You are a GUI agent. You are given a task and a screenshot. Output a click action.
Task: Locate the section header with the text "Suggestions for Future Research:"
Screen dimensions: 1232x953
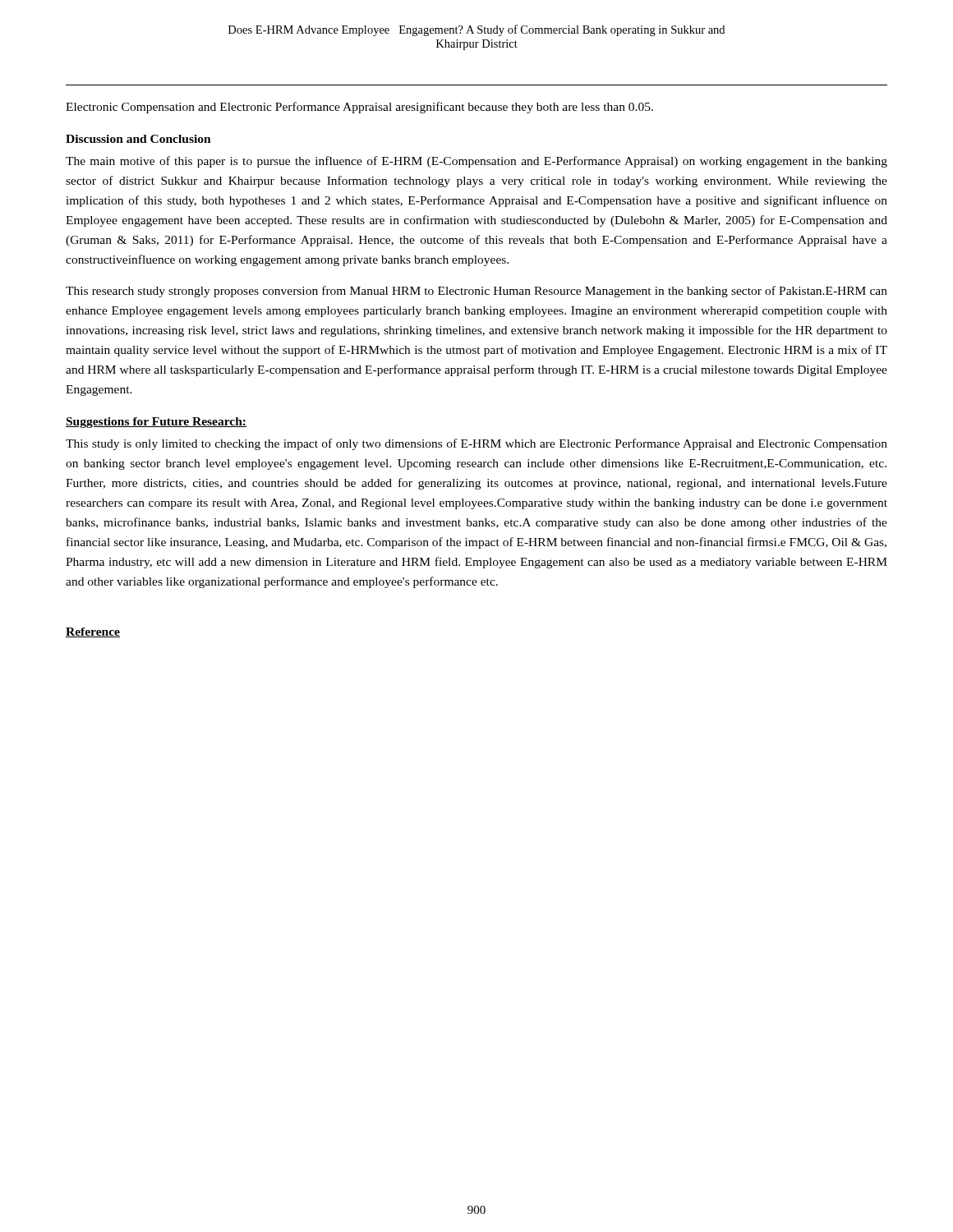[x=156, y=421]
